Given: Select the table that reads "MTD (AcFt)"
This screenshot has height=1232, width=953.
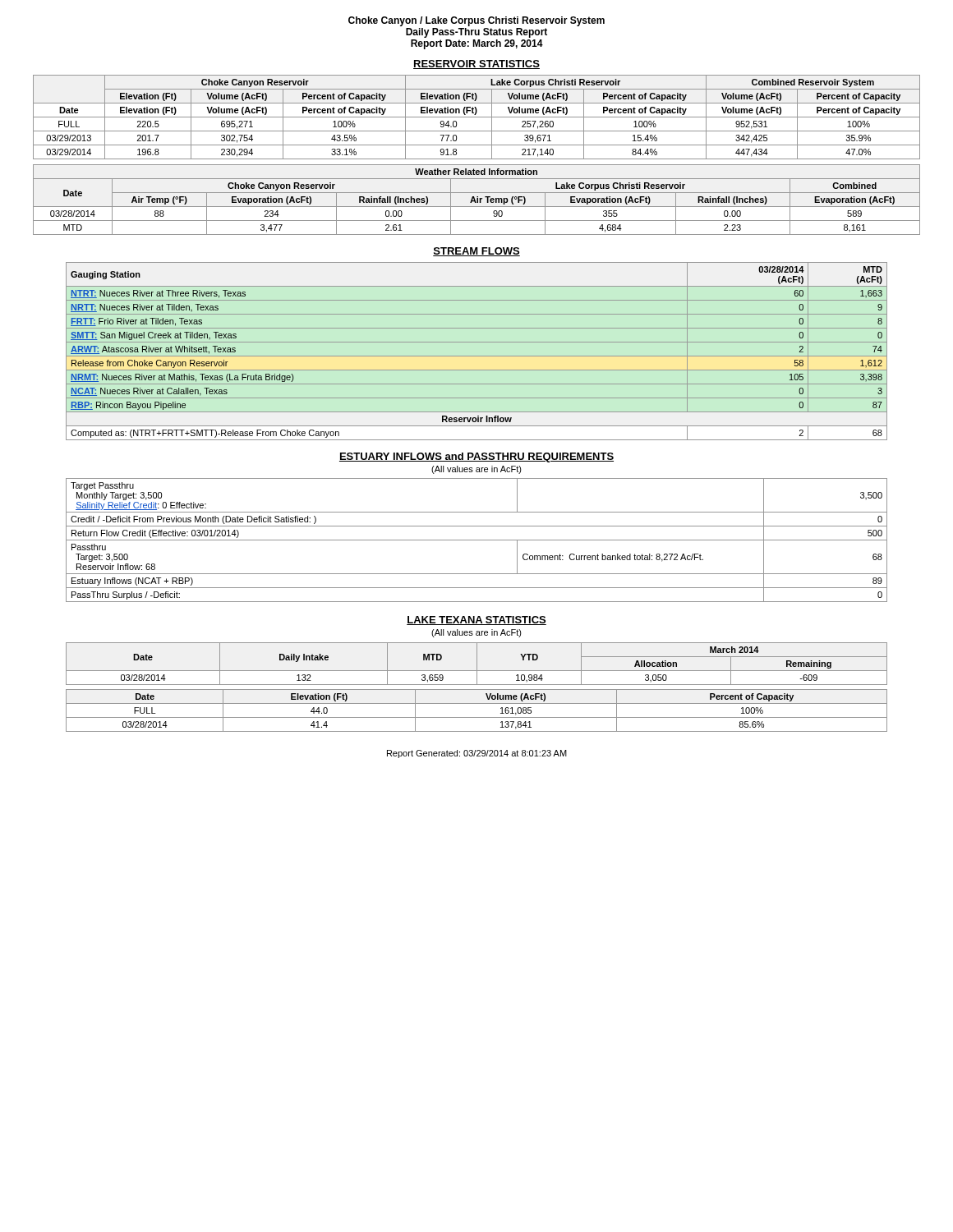Looking at the screenshot, I should point(476,351).
